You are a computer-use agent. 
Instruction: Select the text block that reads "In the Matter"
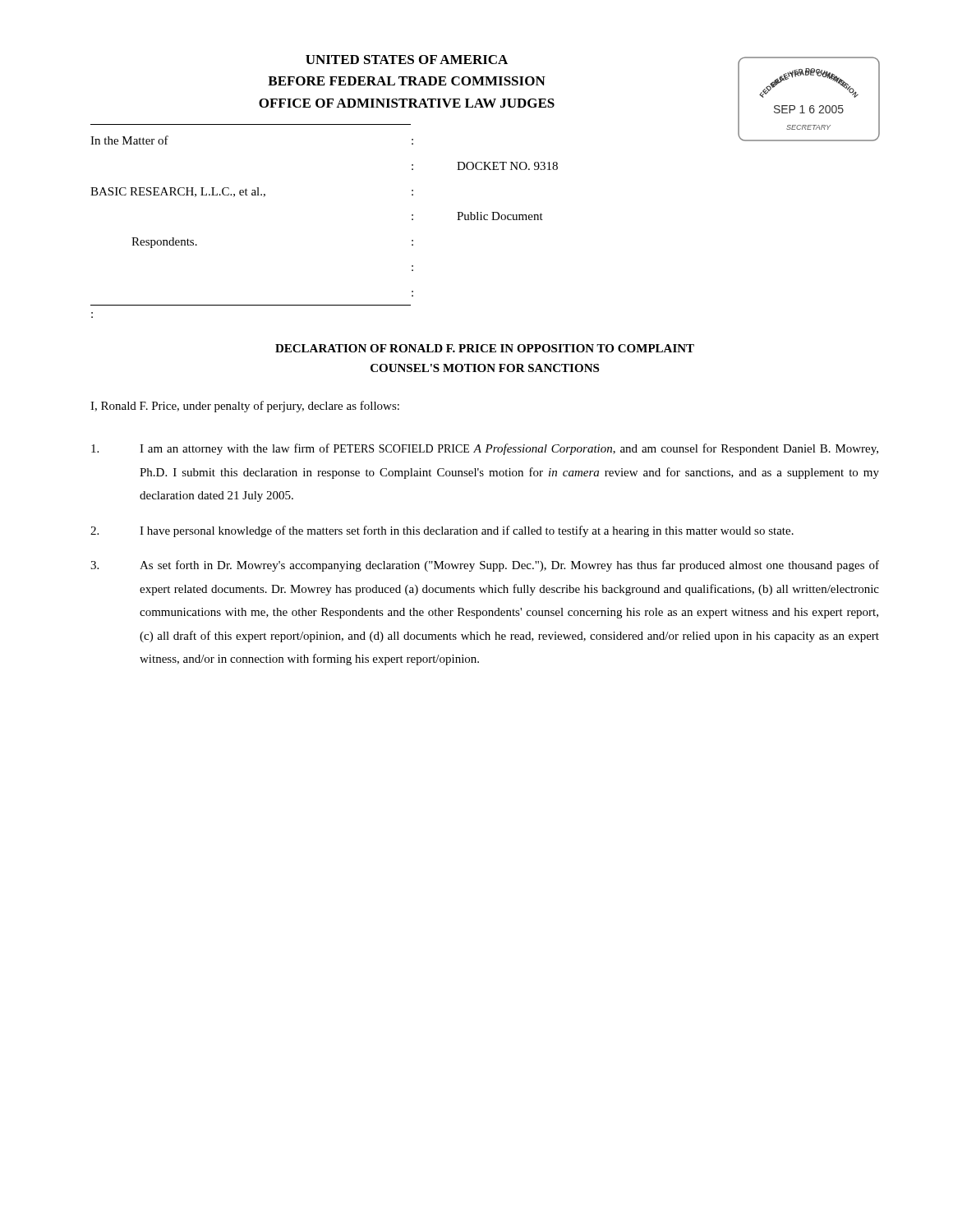251,204
